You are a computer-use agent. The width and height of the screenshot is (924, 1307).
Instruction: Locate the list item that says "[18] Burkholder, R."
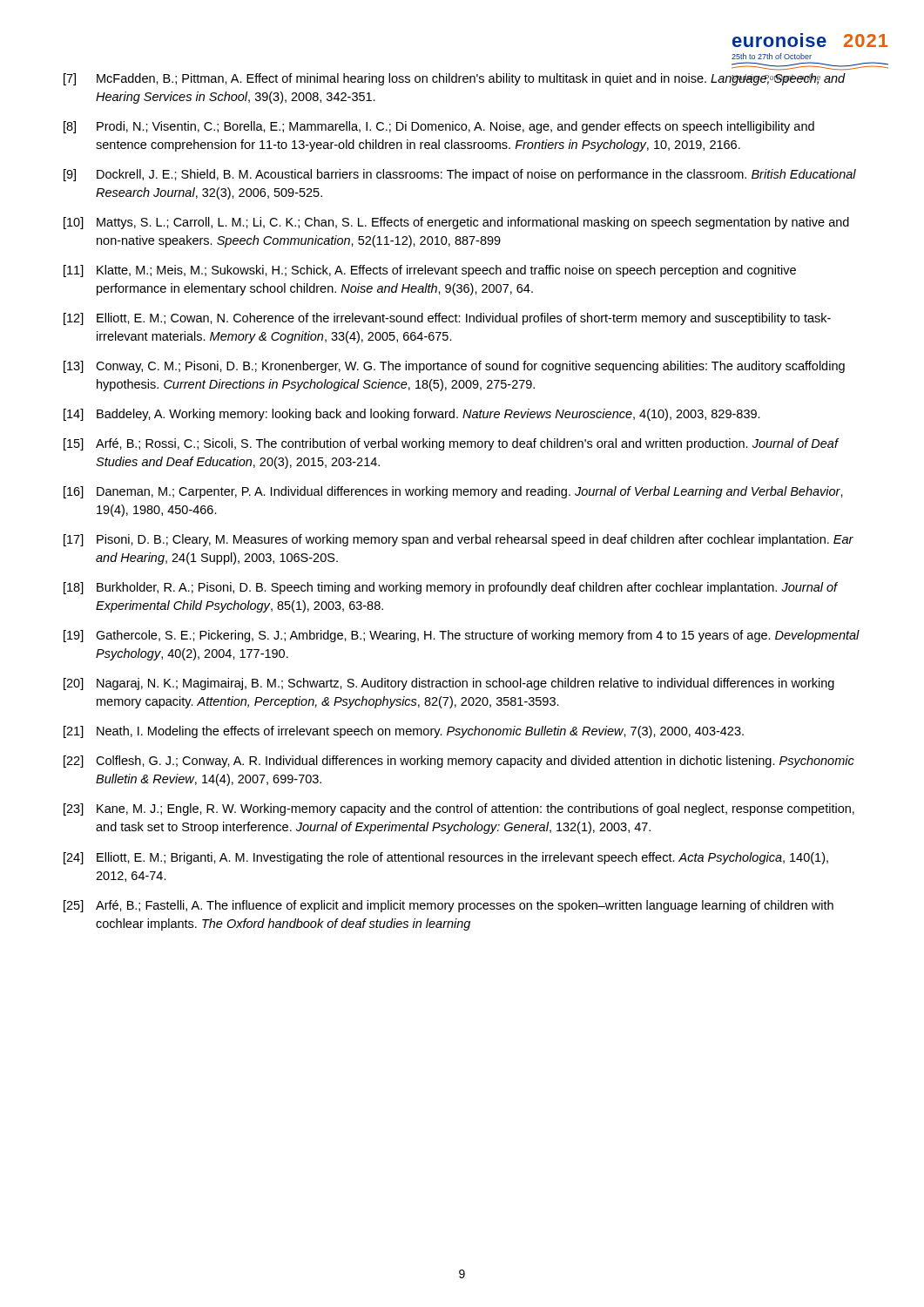click(x=462, y=597)
